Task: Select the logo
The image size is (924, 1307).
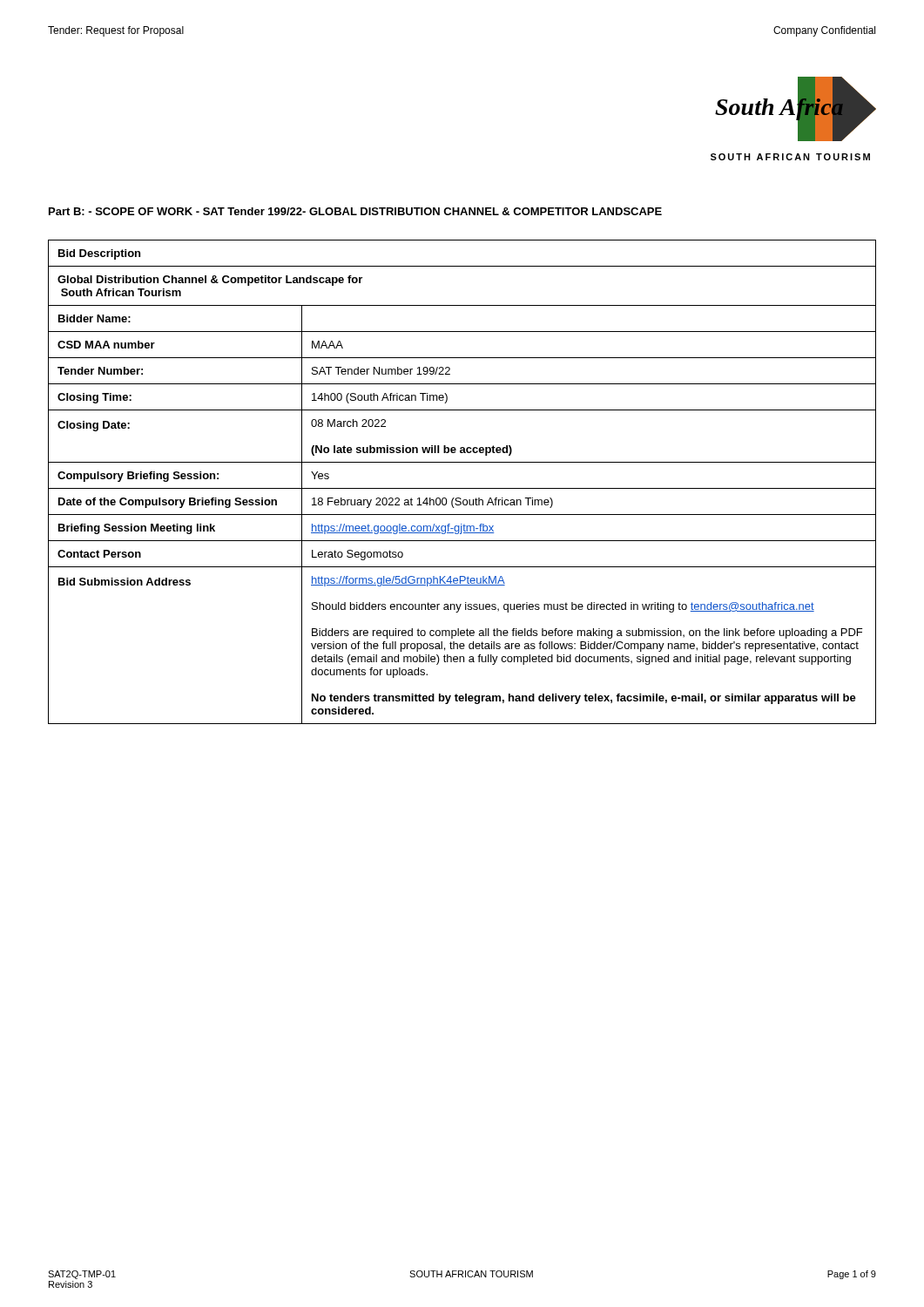Action: click(x=791, y=116)
